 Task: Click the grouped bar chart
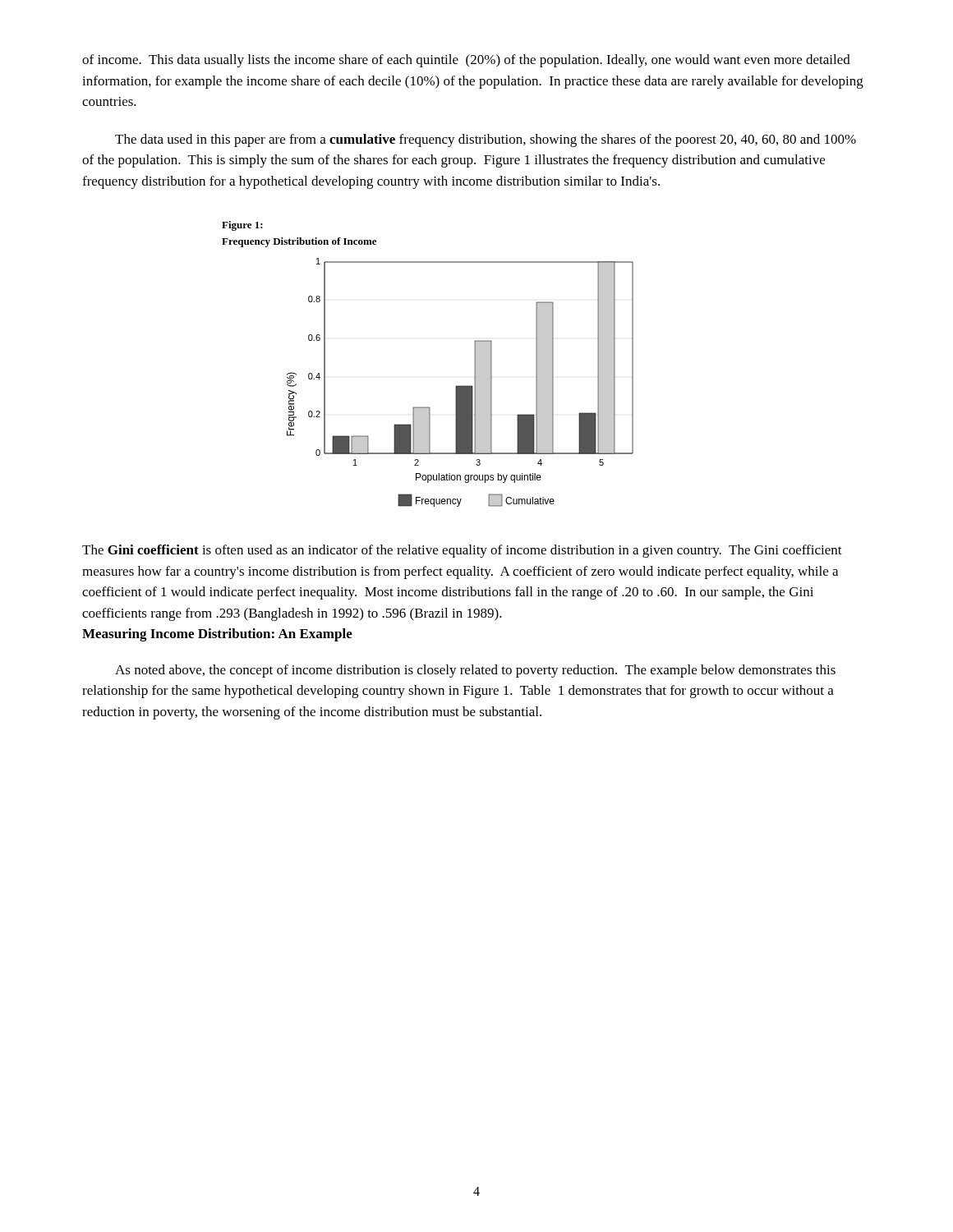[x=476, y=384]
